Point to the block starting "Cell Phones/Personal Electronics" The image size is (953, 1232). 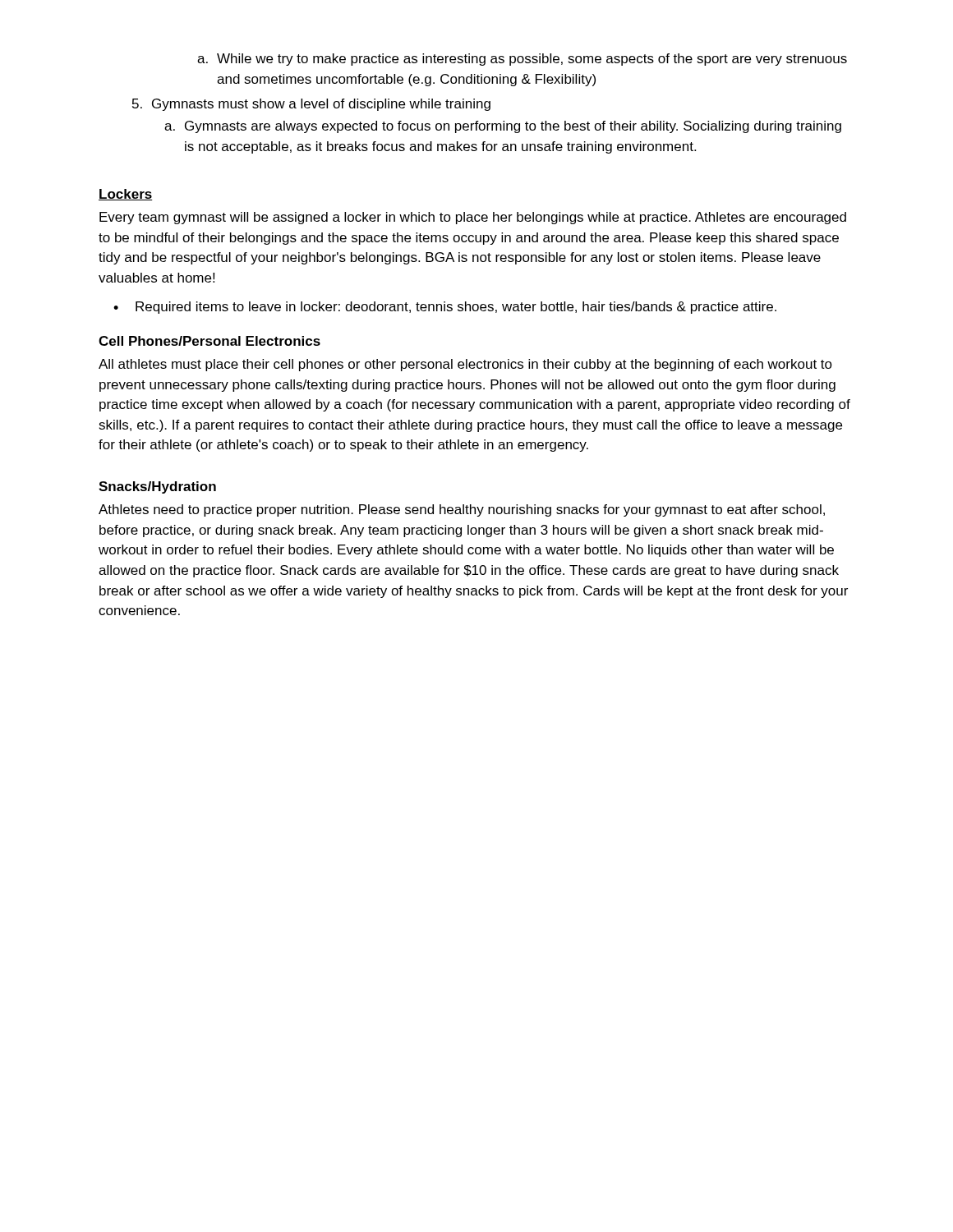210,341
